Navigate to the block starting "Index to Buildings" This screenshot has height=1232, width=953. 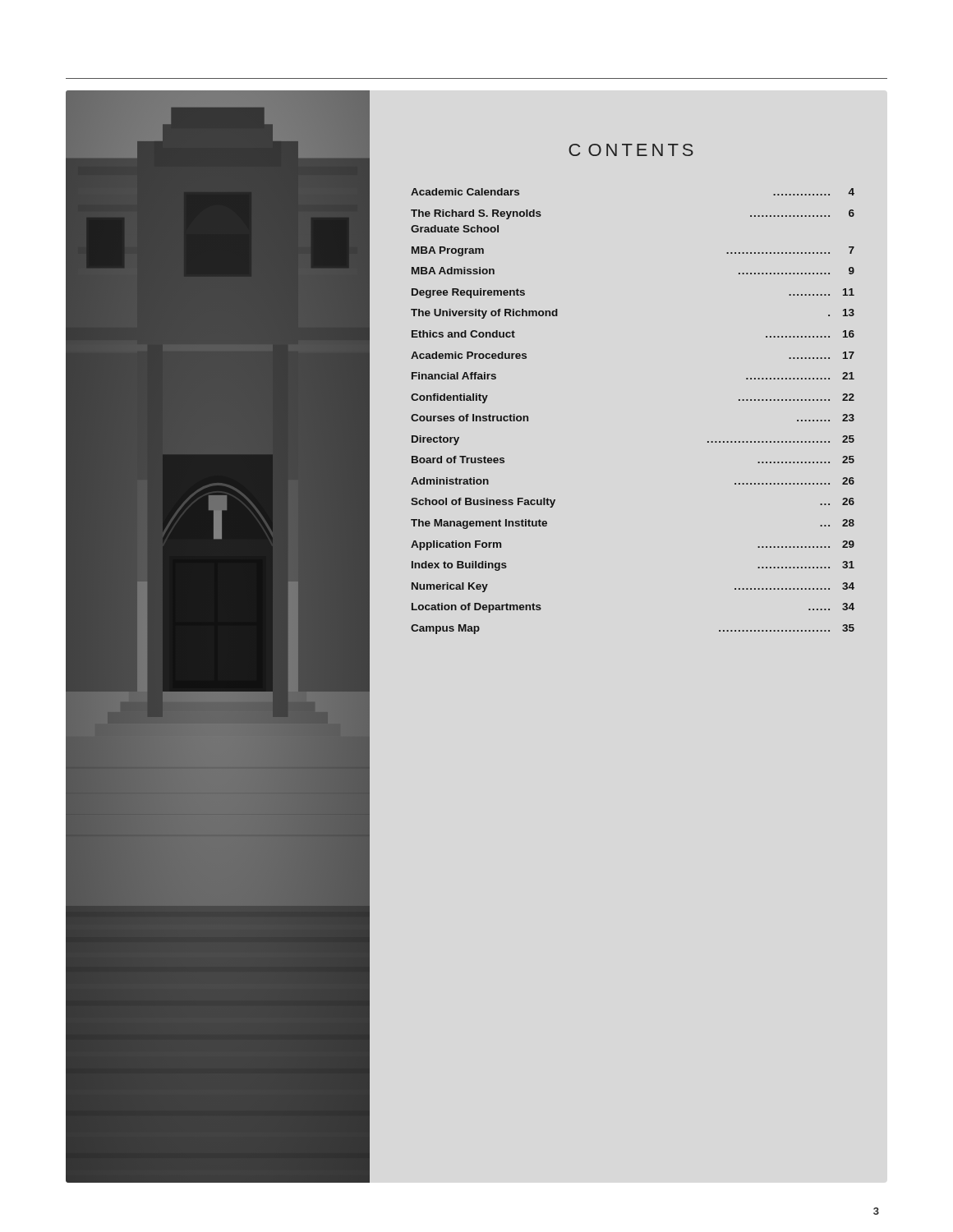click(460, 565)
